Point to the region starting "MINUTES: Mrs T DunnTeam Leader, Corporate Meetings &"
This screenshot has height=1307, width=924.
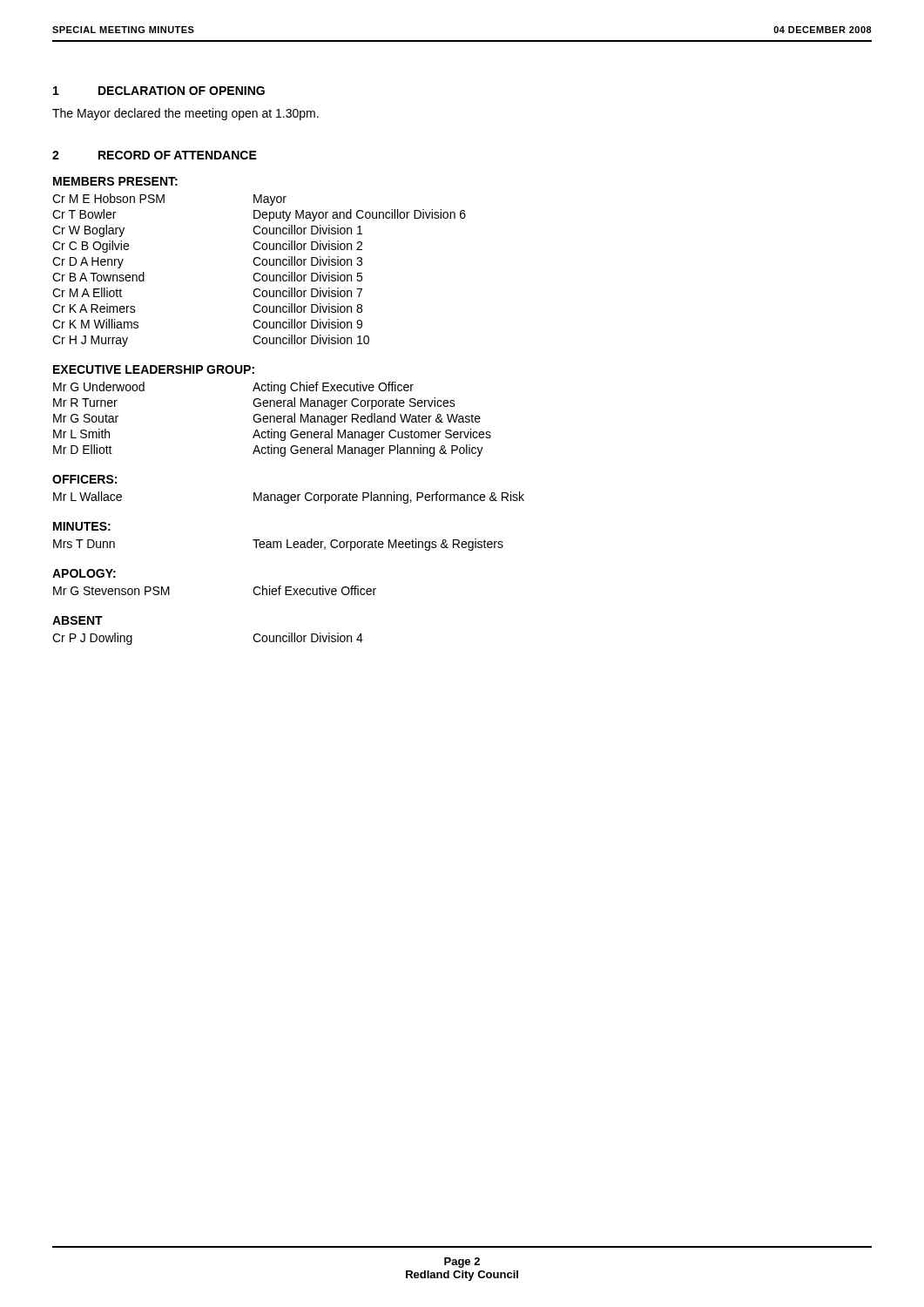462,535
